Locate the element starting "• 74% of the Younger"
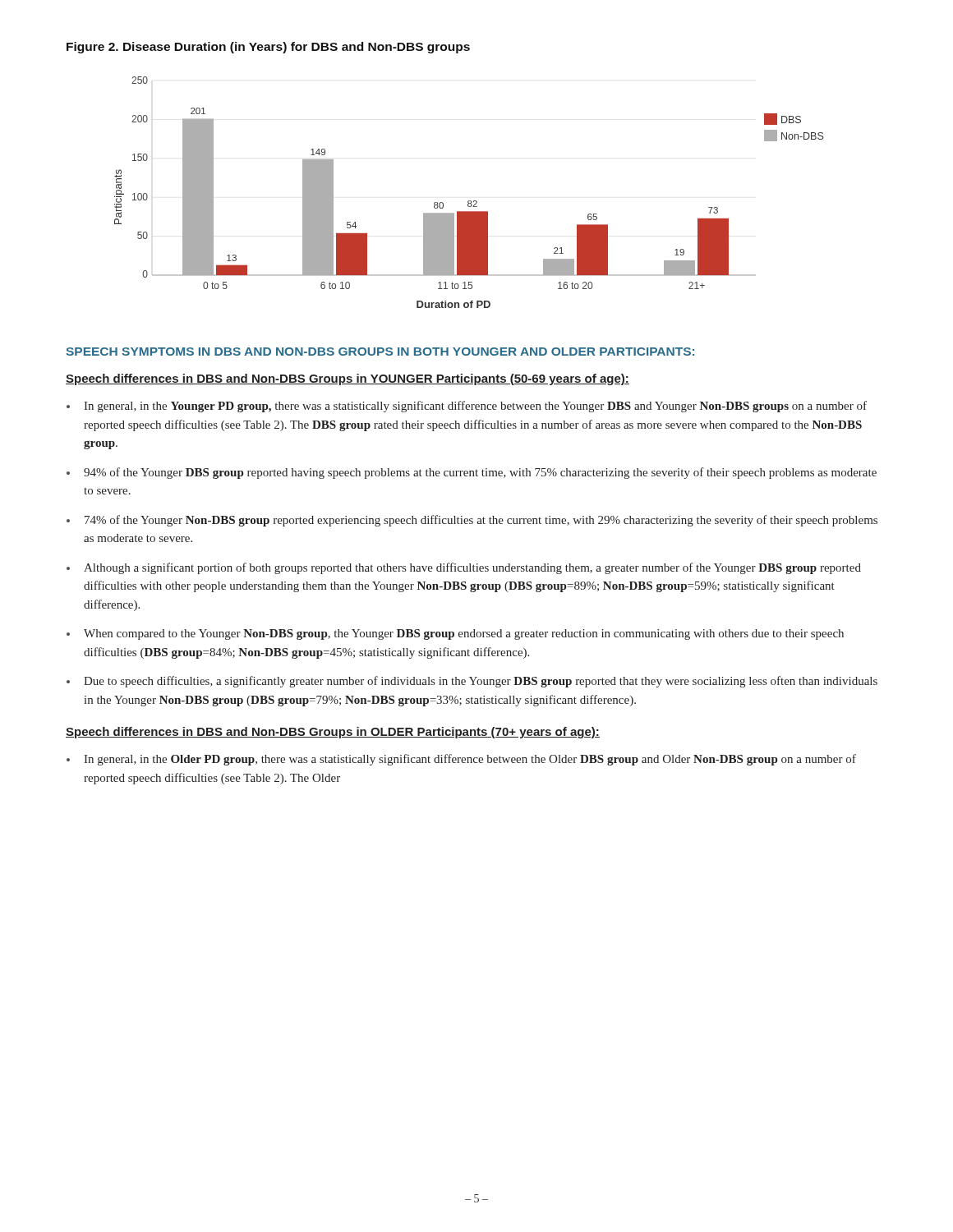 tap(476, 529)
